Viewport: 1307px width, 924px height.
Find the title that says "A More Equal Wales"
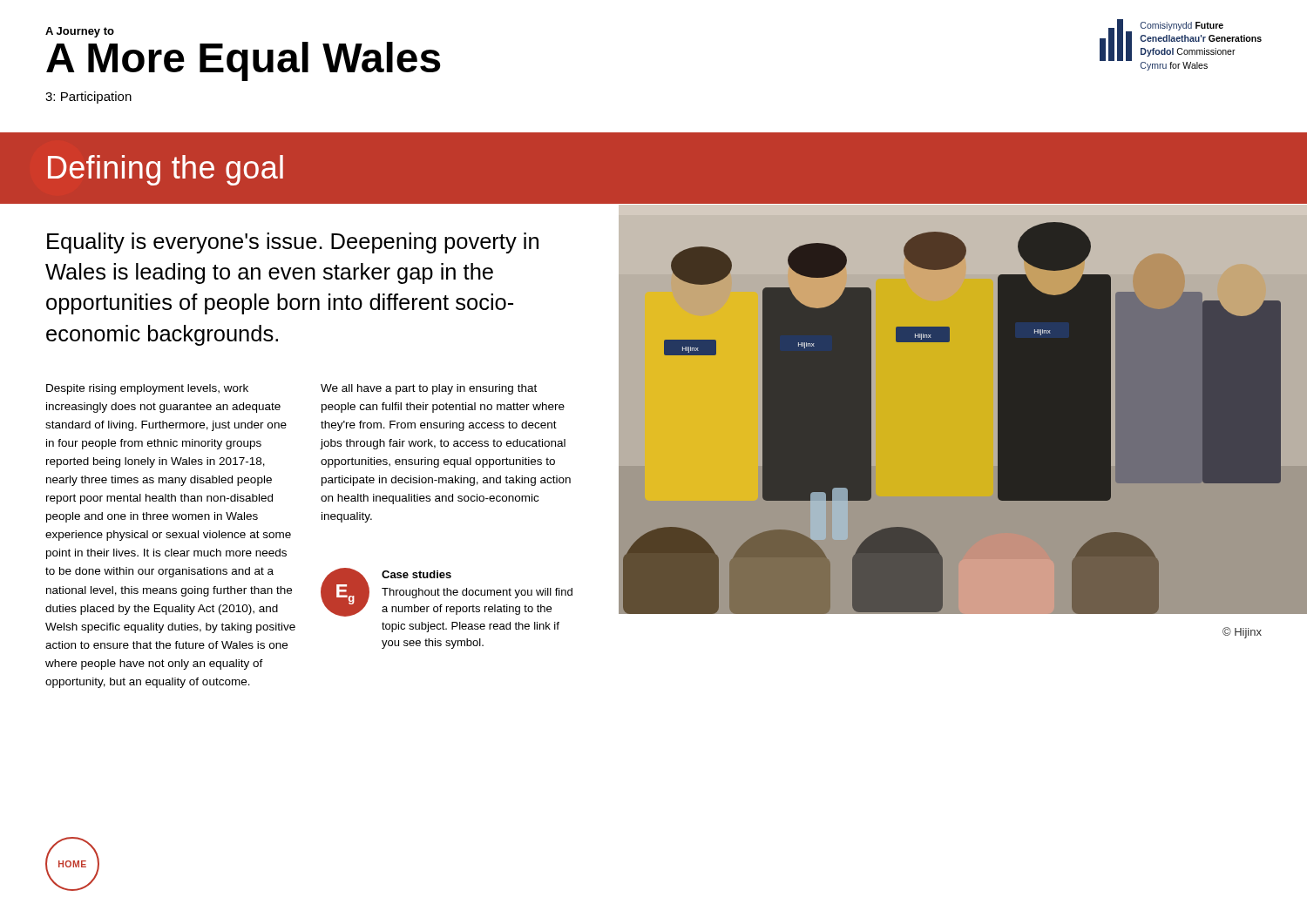(244, 59)
